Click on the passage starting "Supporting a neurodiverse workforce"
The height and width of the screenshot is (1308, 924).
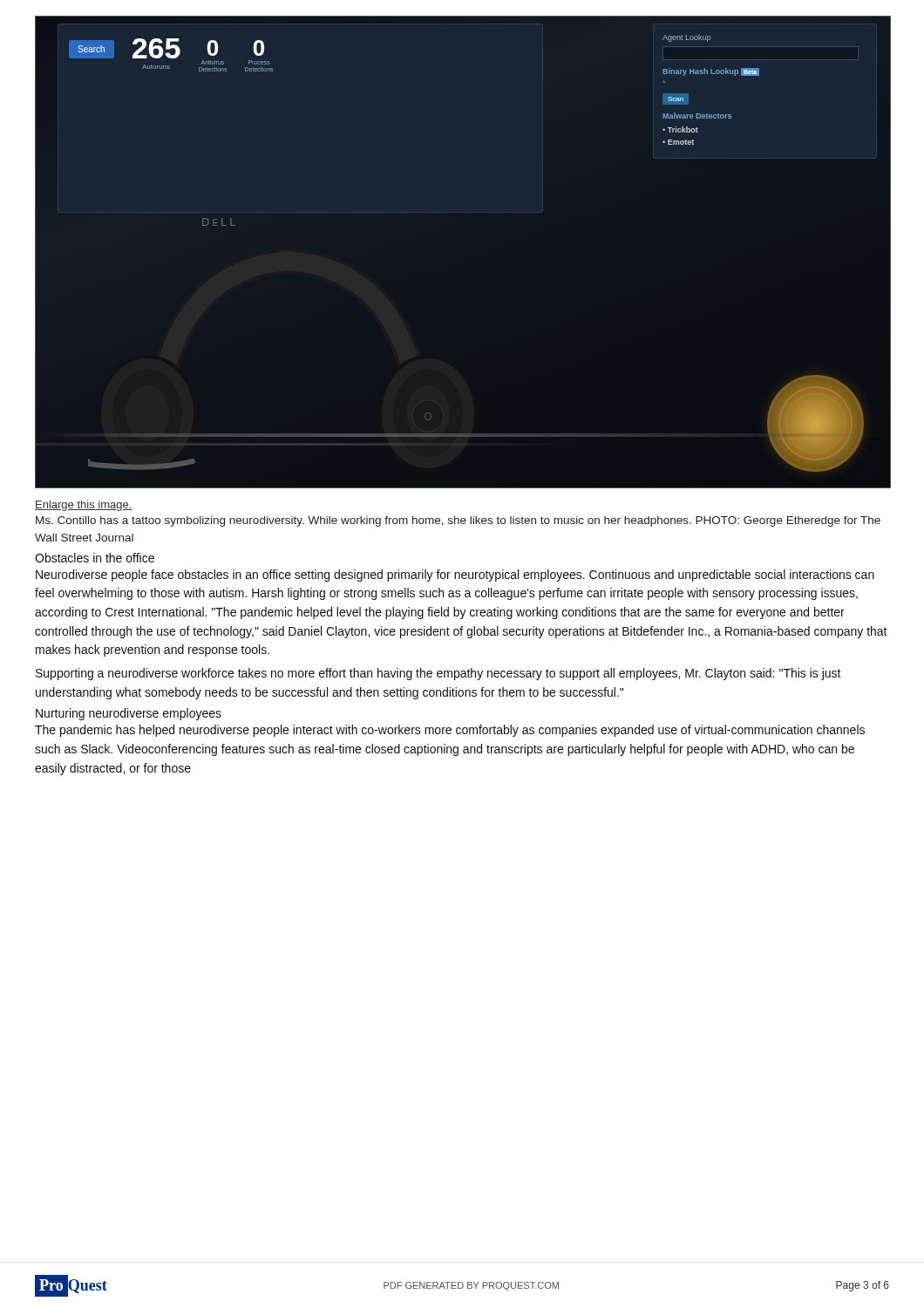click(x=438, y=683)
